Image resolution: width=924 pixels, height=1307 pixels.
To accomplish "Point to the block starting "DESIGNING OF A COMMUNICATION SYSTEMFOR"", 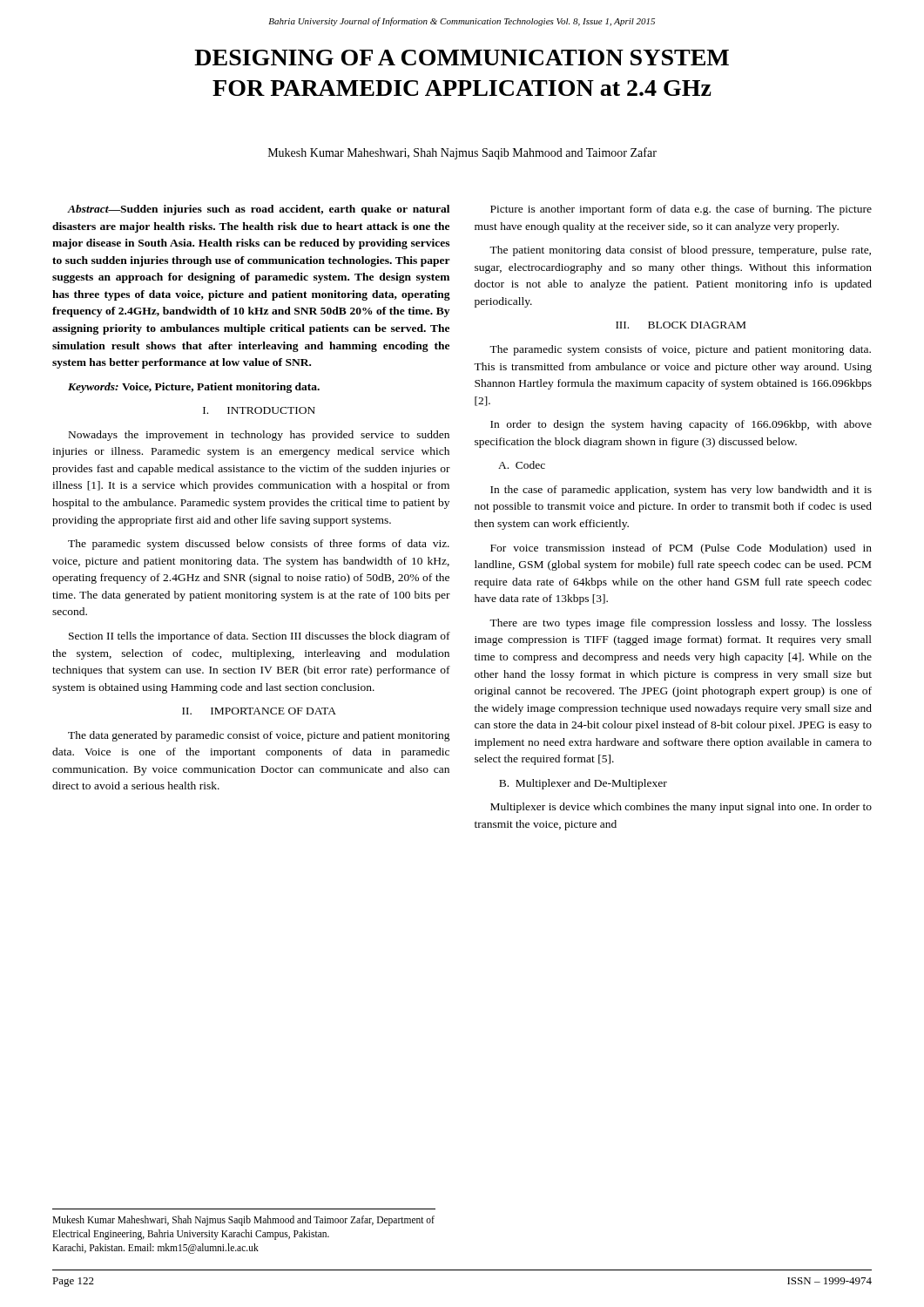I will 462,72.
